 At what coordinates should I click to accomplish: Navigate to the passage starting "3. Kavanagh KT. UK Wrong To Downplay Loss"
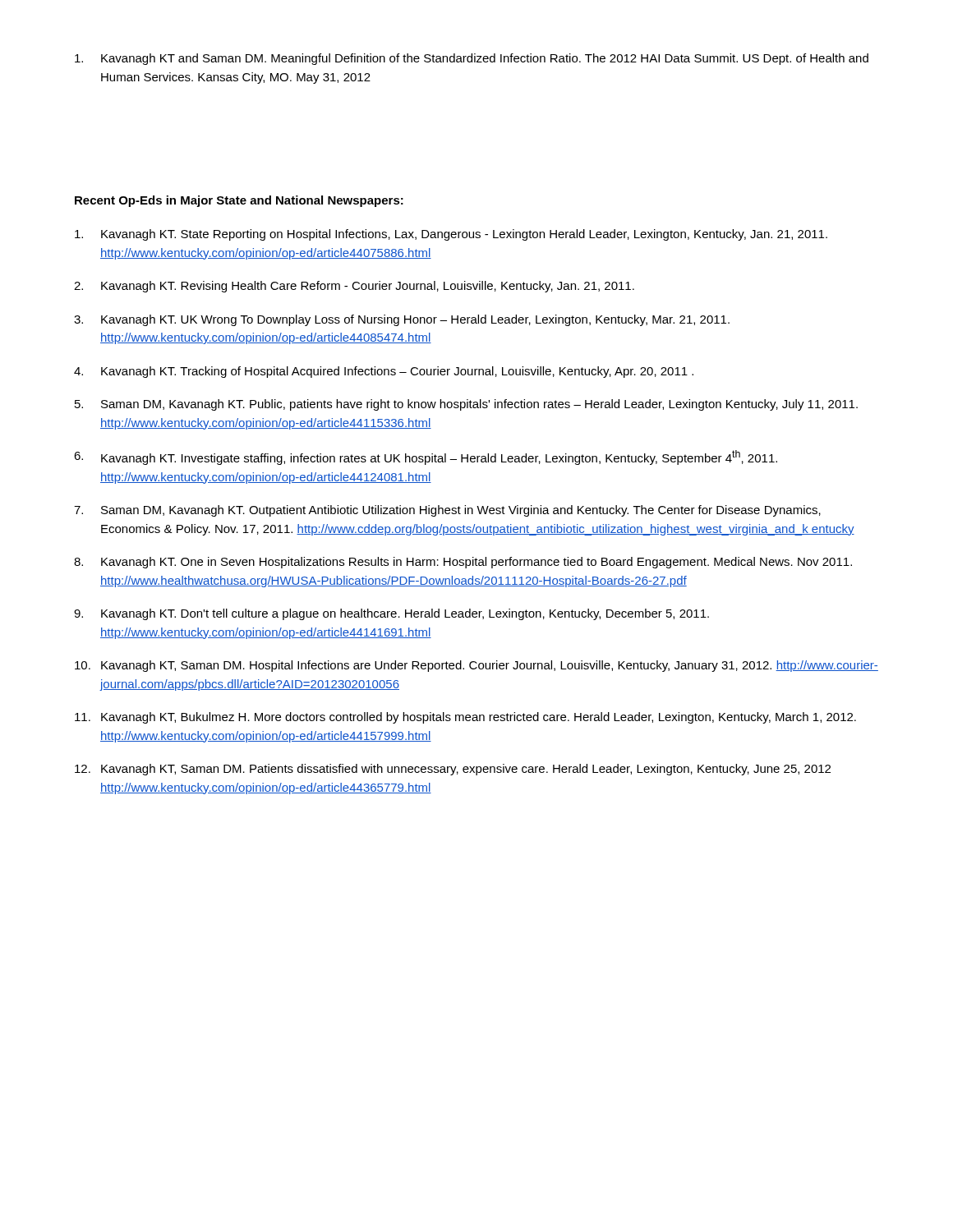tap(476, 329)
